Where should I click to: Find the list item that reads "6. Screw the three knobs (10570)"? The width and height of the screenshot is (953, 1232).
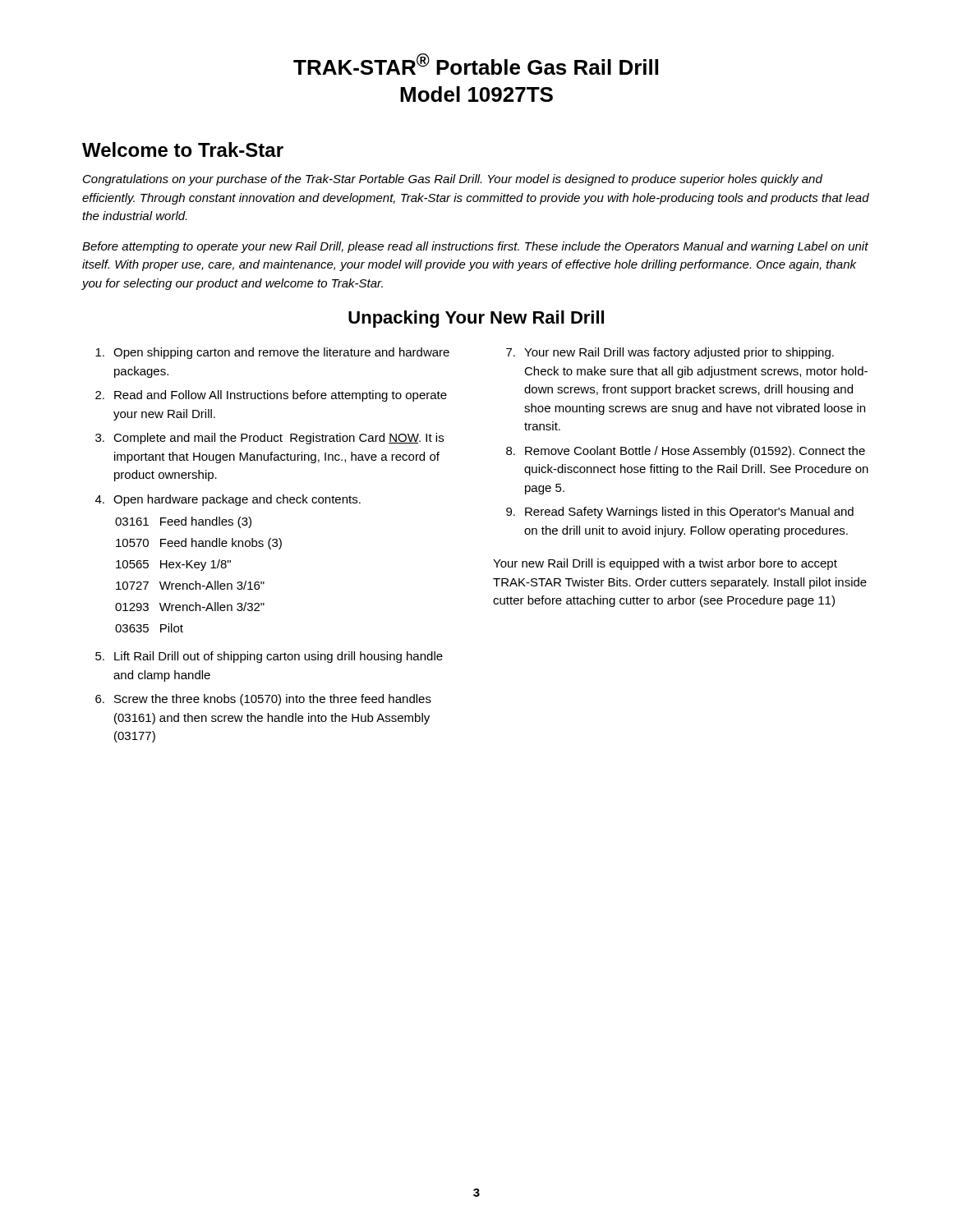point(271,718)
